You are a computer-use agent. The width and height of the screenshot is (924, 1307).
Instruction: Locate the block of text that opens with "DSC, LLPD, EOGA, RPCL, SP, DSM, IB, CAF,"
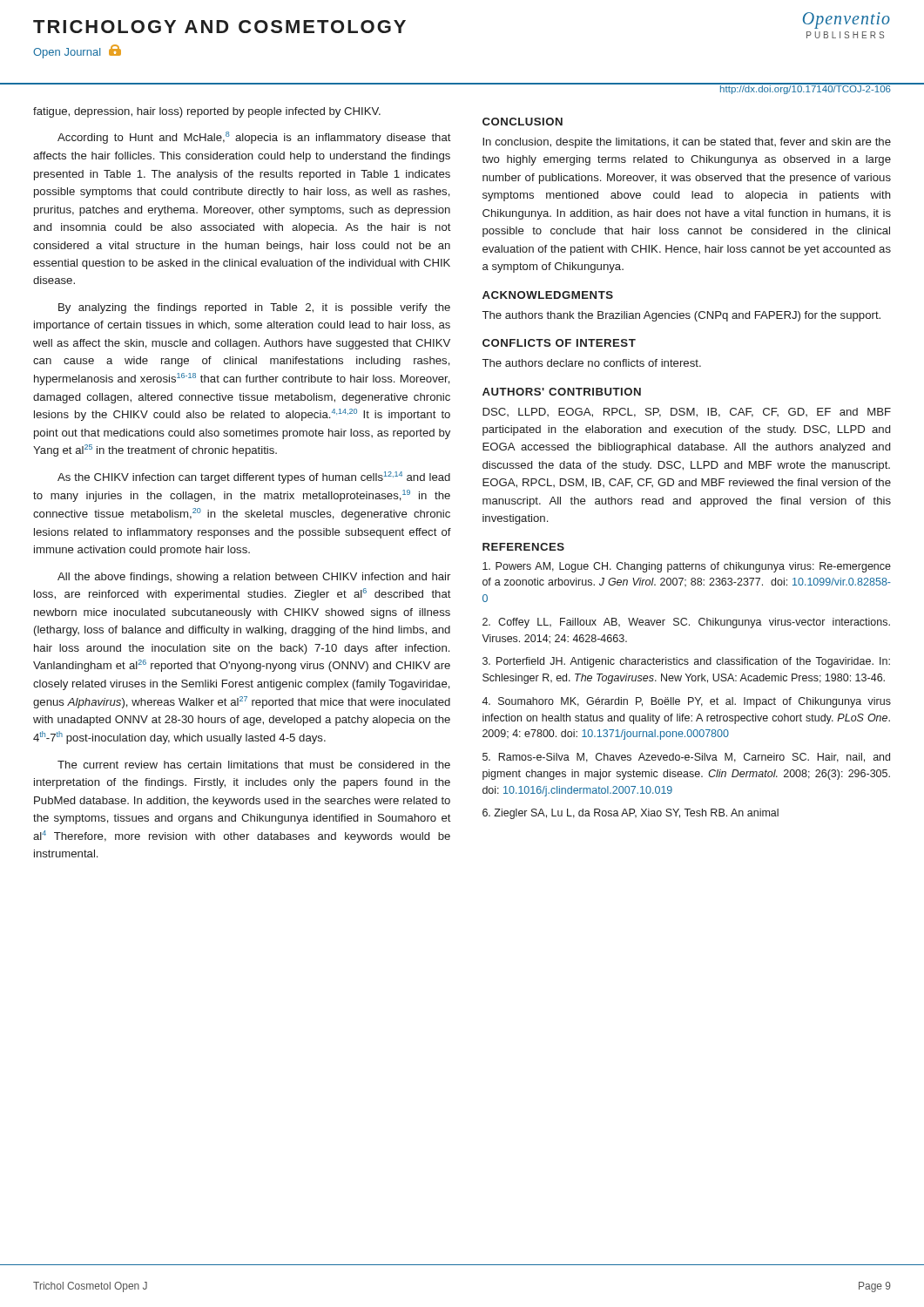point(686,465)
